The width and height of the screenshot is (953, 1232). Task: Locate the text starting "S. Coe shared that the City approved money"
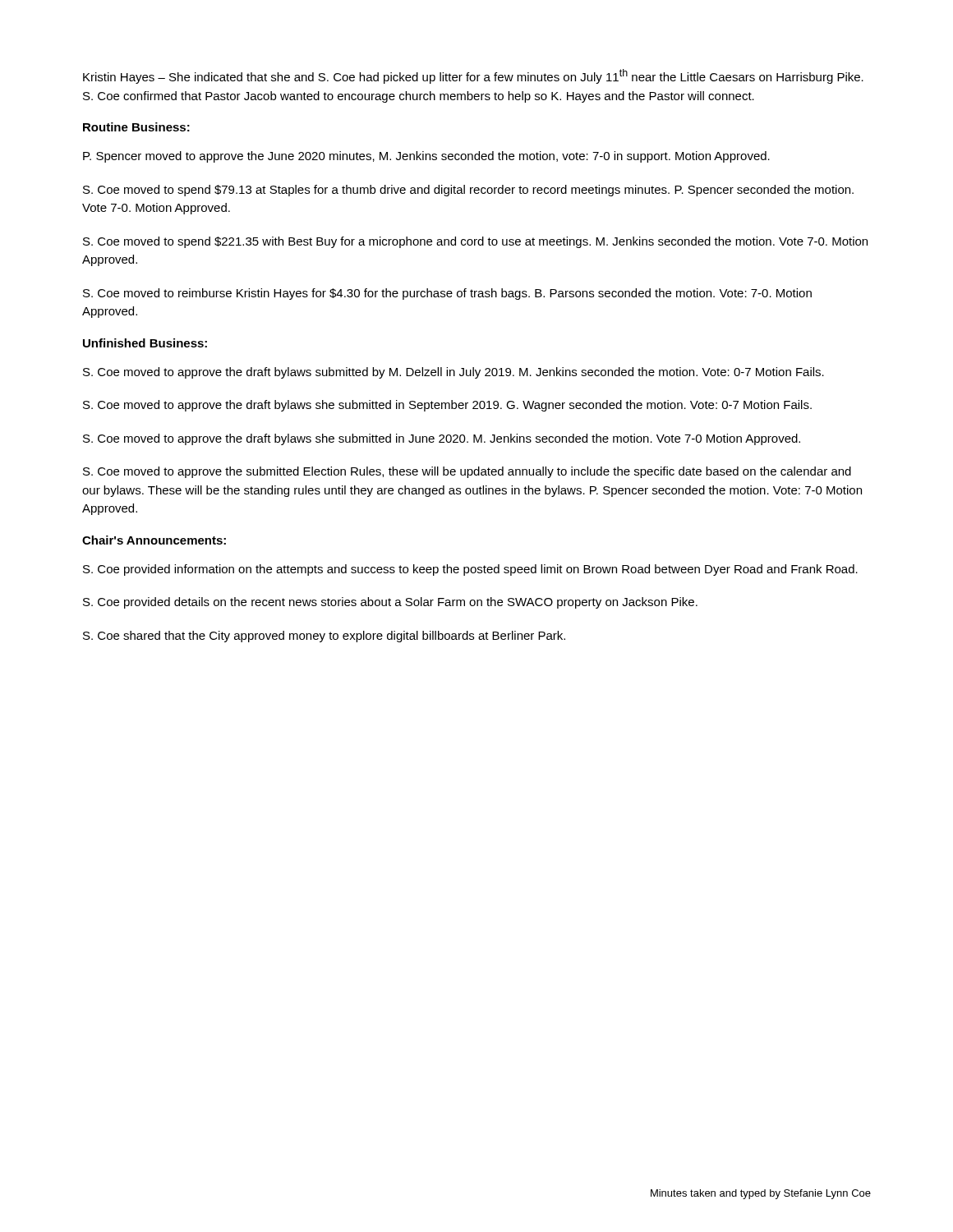[x=324, y=635]
